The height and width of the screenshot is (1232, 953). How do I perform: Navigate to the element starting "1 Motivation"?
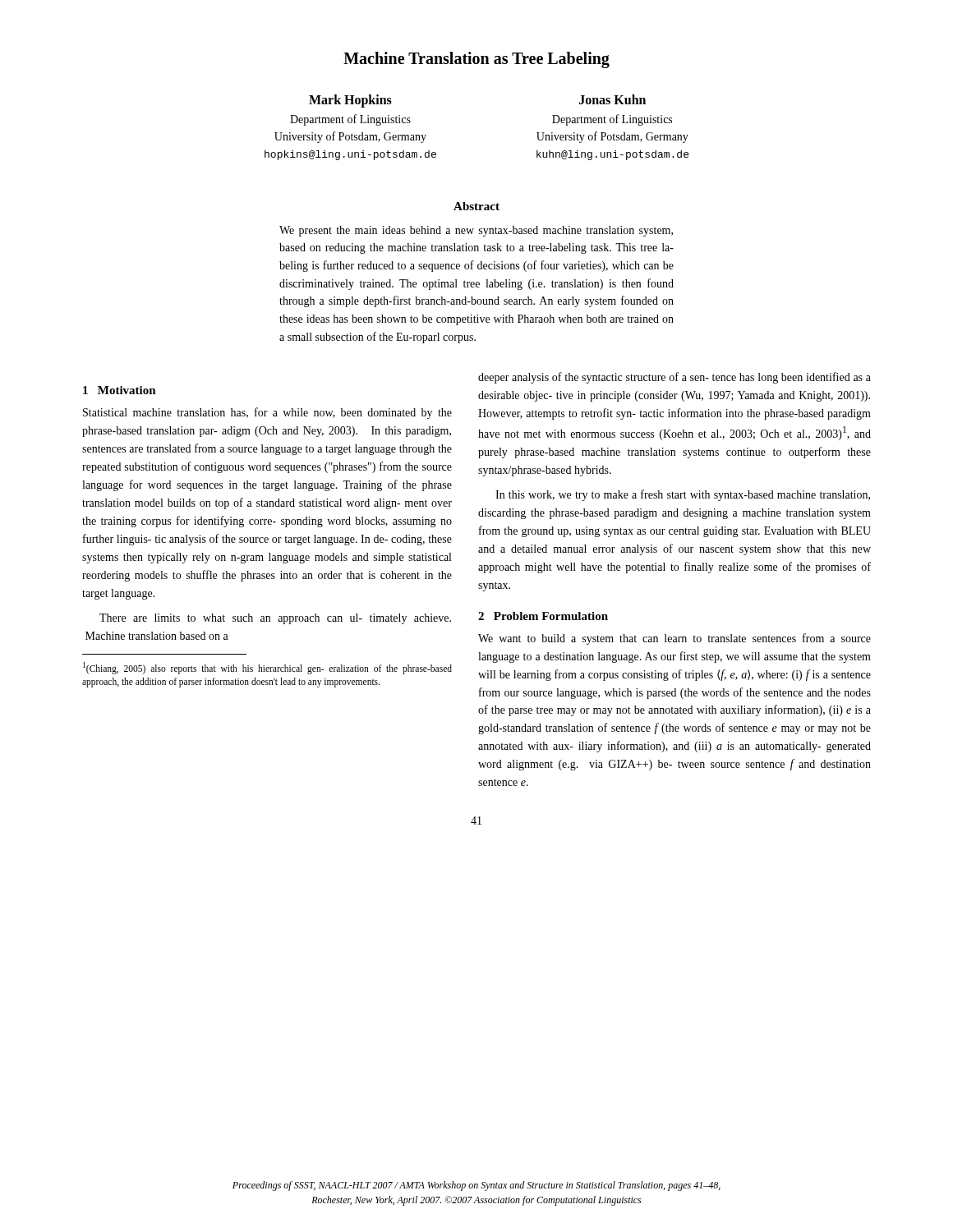[119, 390]
